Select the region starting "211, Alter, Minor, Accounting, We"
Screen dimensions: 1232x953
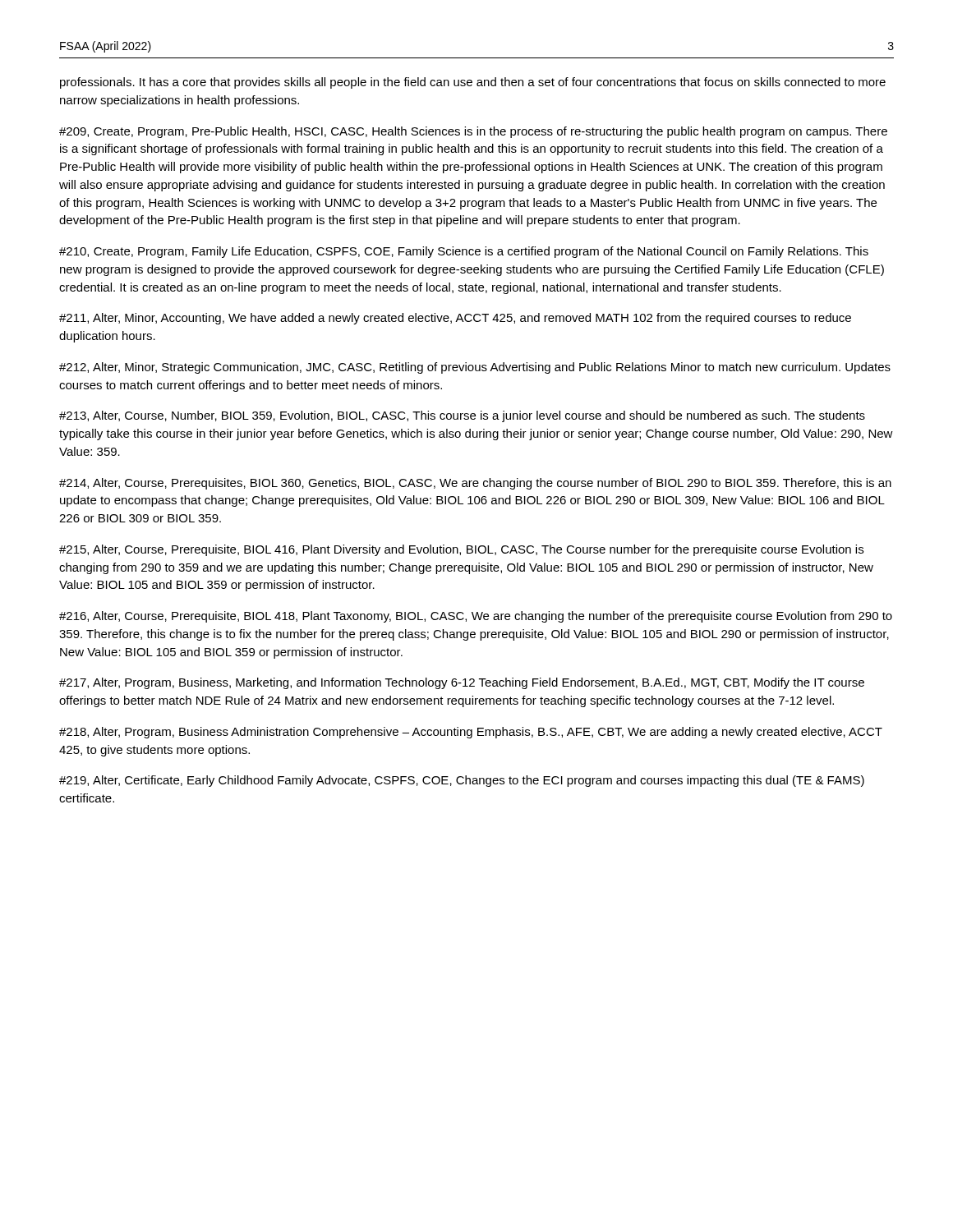(x=455, y=327)
